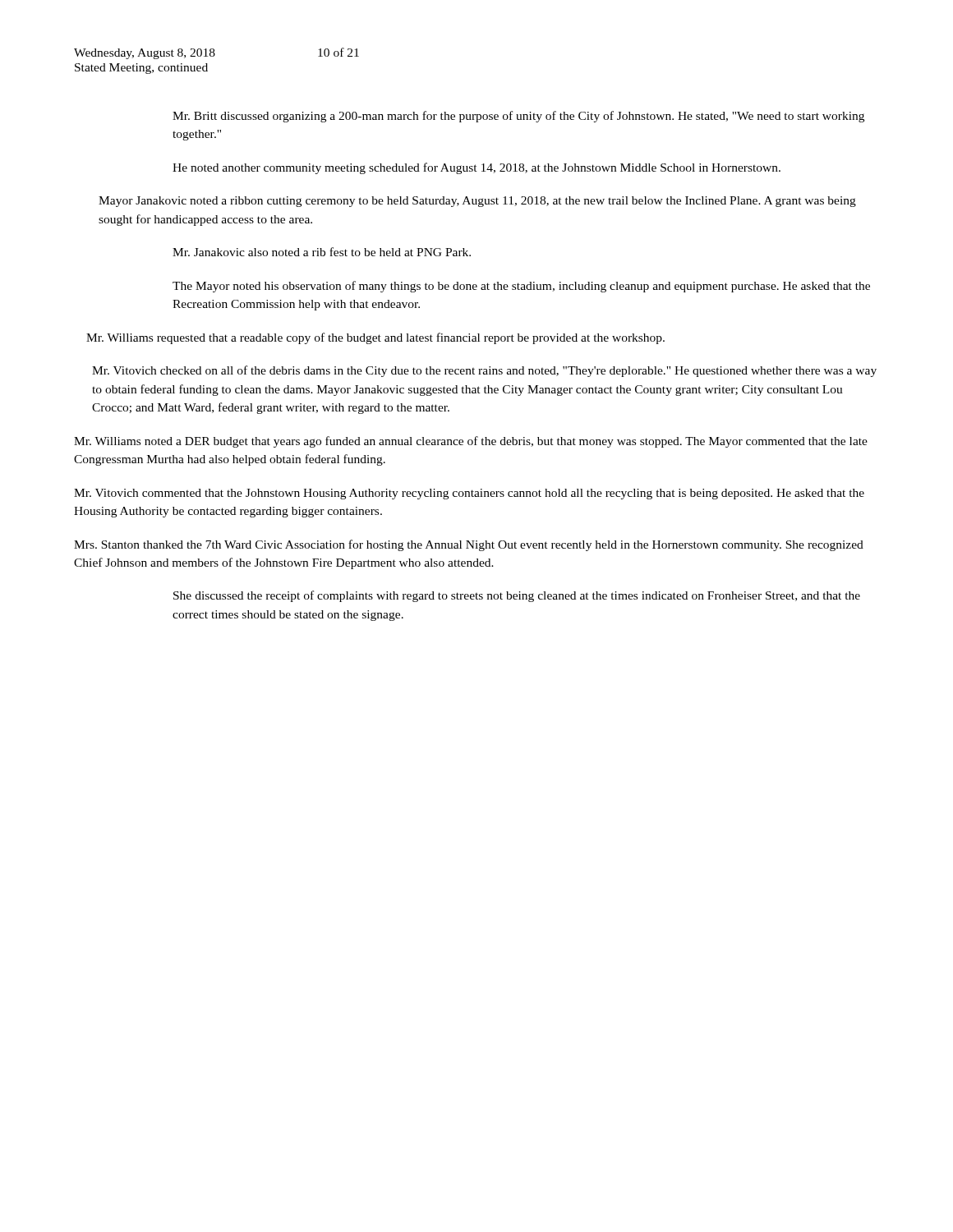The image size is (953, 1232).
Task: Click on the text block that reads "Mrs. Stanton thanked the 7th Ward Civic Association"
Action: pyautogui.click(x=469, y=553)
